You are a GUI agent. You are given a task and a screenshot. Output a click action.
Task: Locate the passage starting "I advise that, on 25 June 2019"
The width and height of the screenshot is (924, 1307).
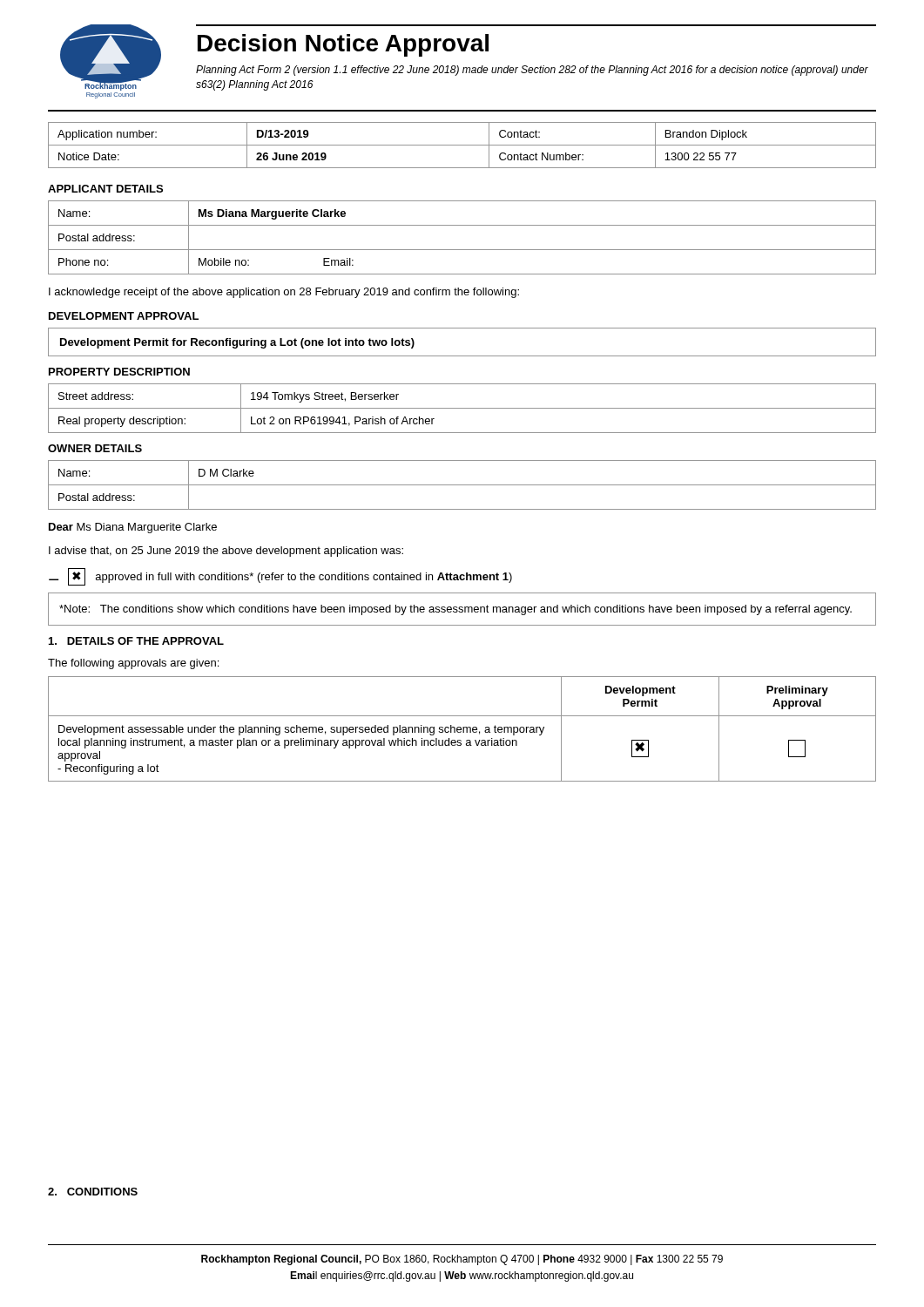(226, 550)
